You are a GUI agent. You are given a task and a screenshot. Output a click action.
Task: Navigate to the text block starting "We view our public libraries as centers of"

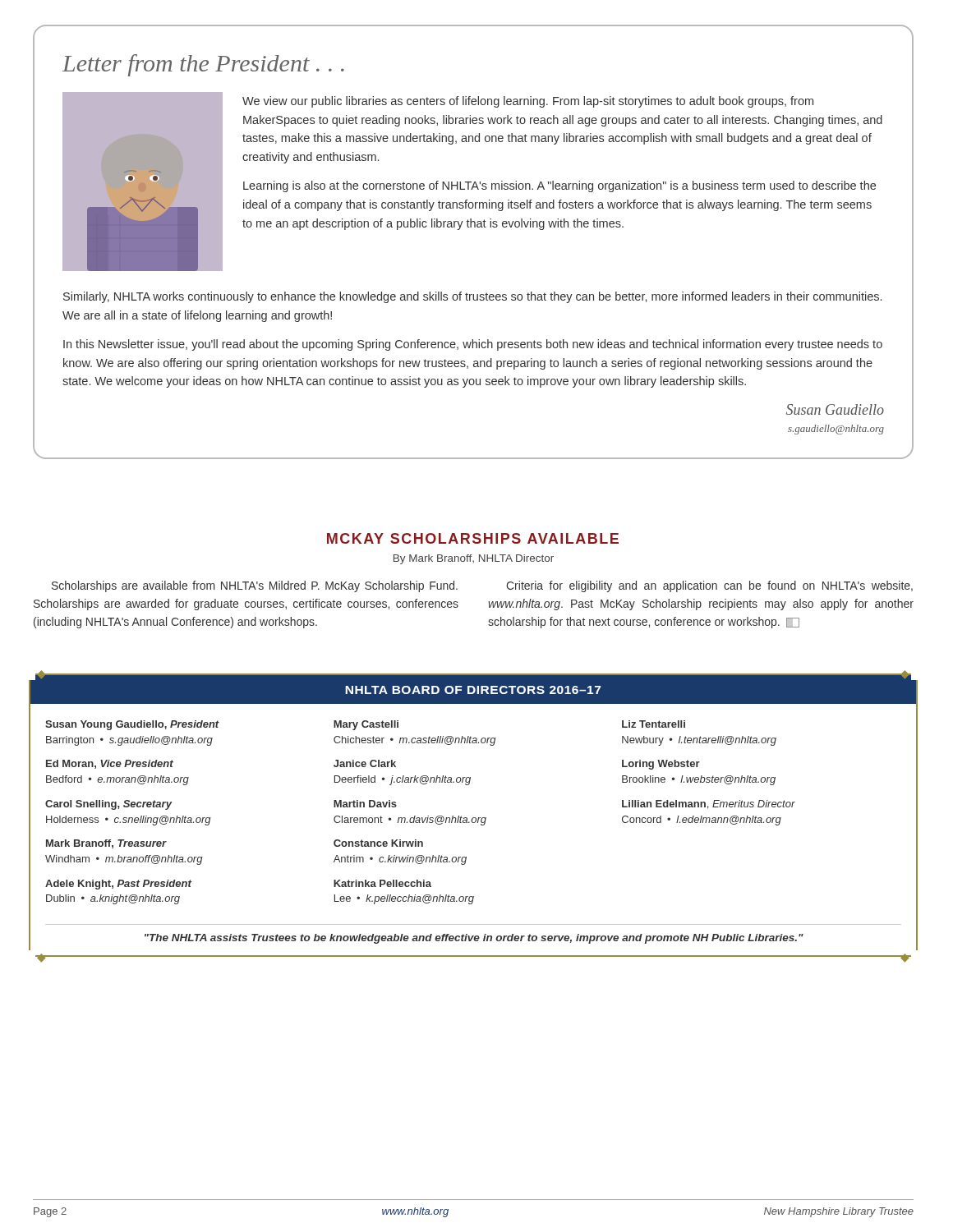click(528, 102)
